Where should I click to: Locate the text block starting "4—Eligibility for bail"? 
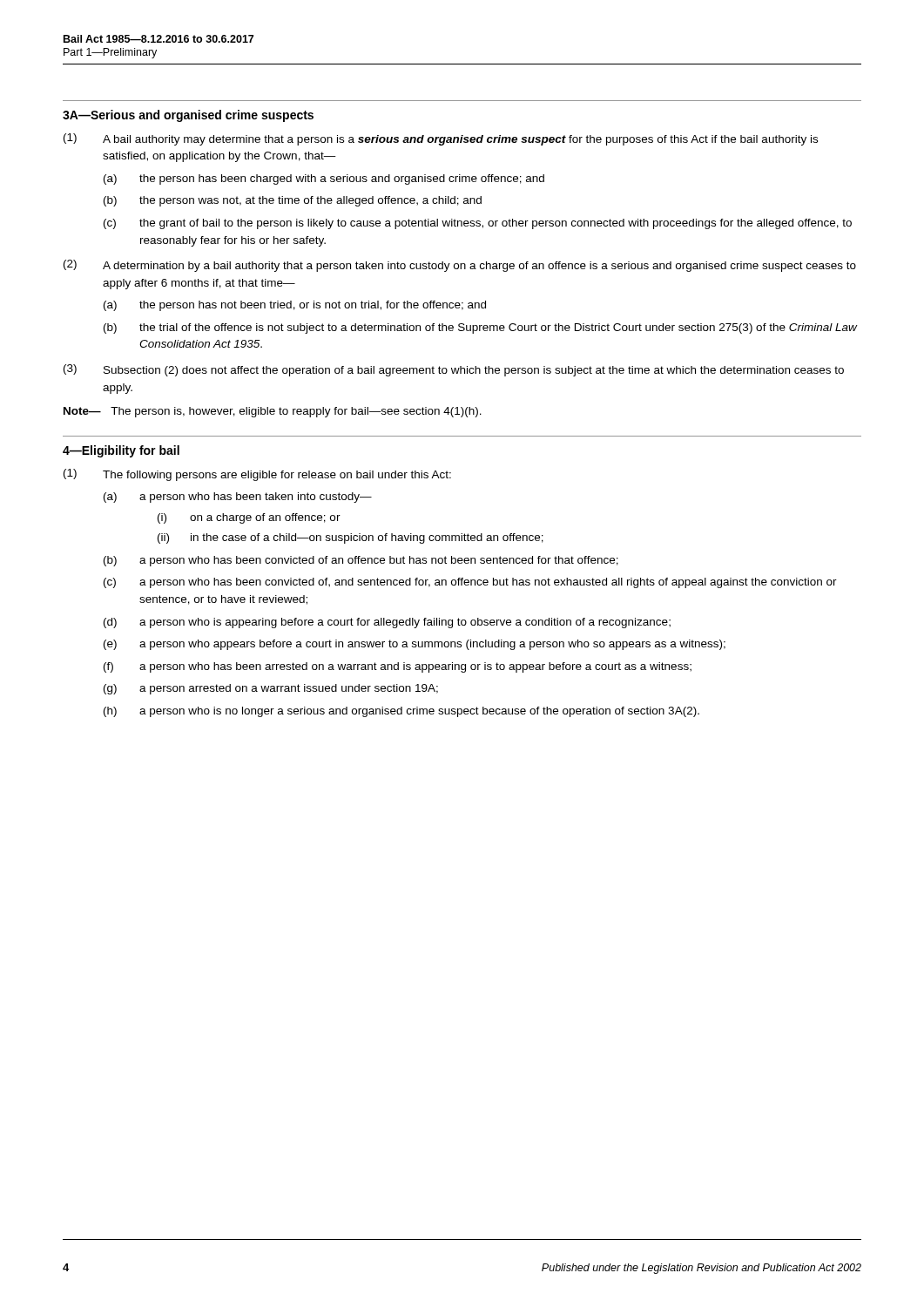pyautogui.click(x=462, y=446)
